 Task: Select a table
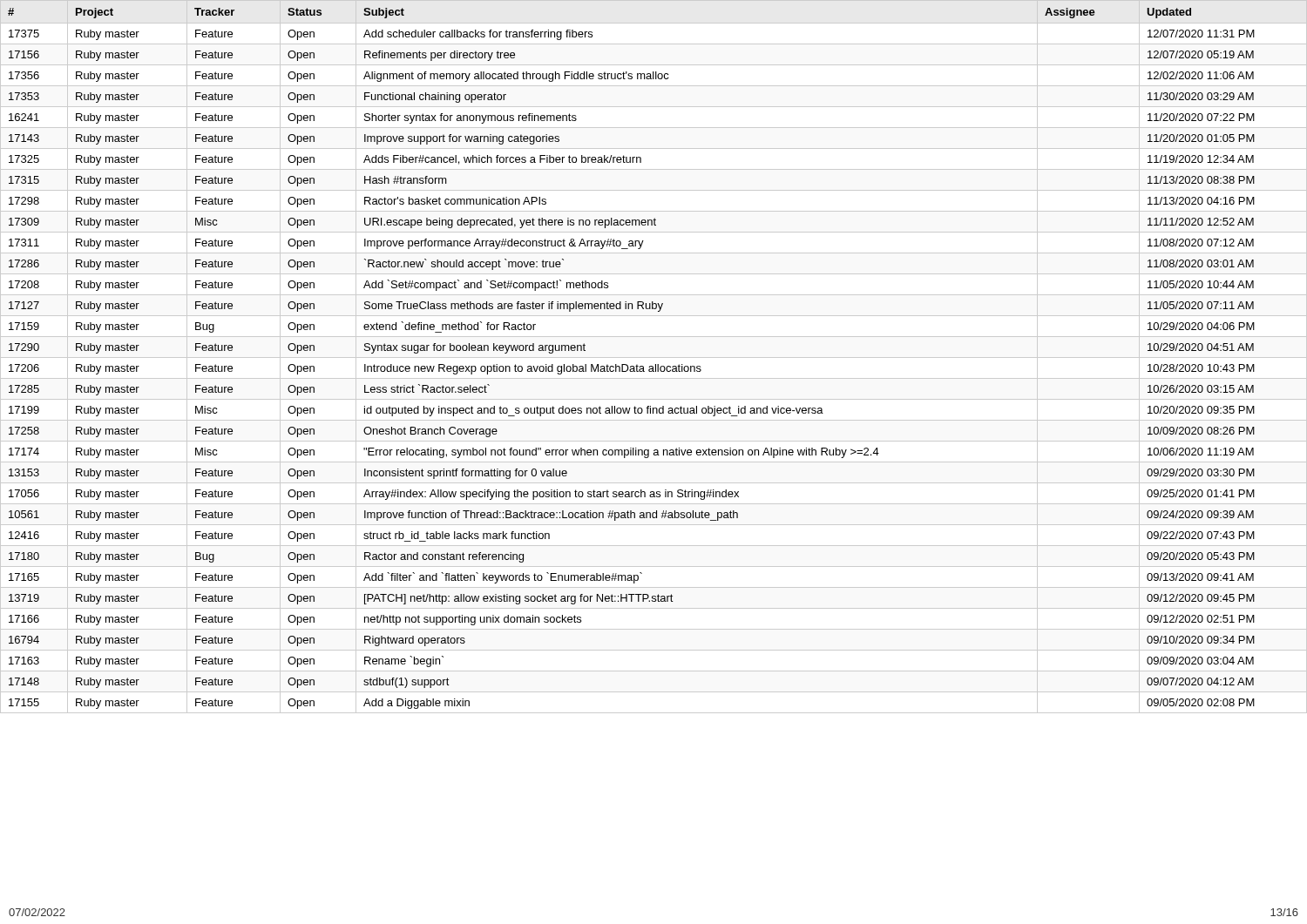654,357
